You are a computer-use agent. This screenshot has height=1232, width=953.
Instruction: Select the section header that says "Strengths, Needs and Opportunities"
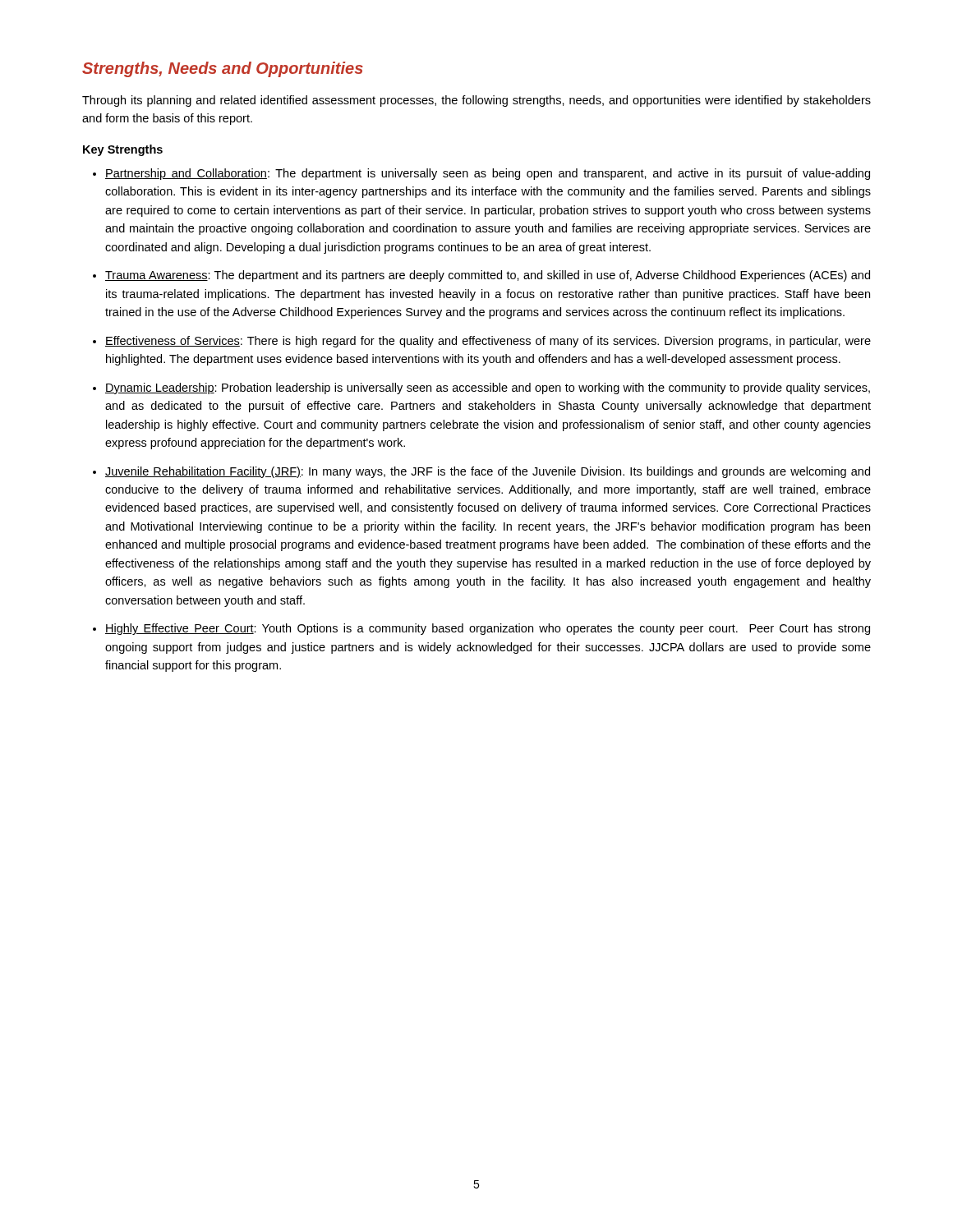[x=223, y=68]
